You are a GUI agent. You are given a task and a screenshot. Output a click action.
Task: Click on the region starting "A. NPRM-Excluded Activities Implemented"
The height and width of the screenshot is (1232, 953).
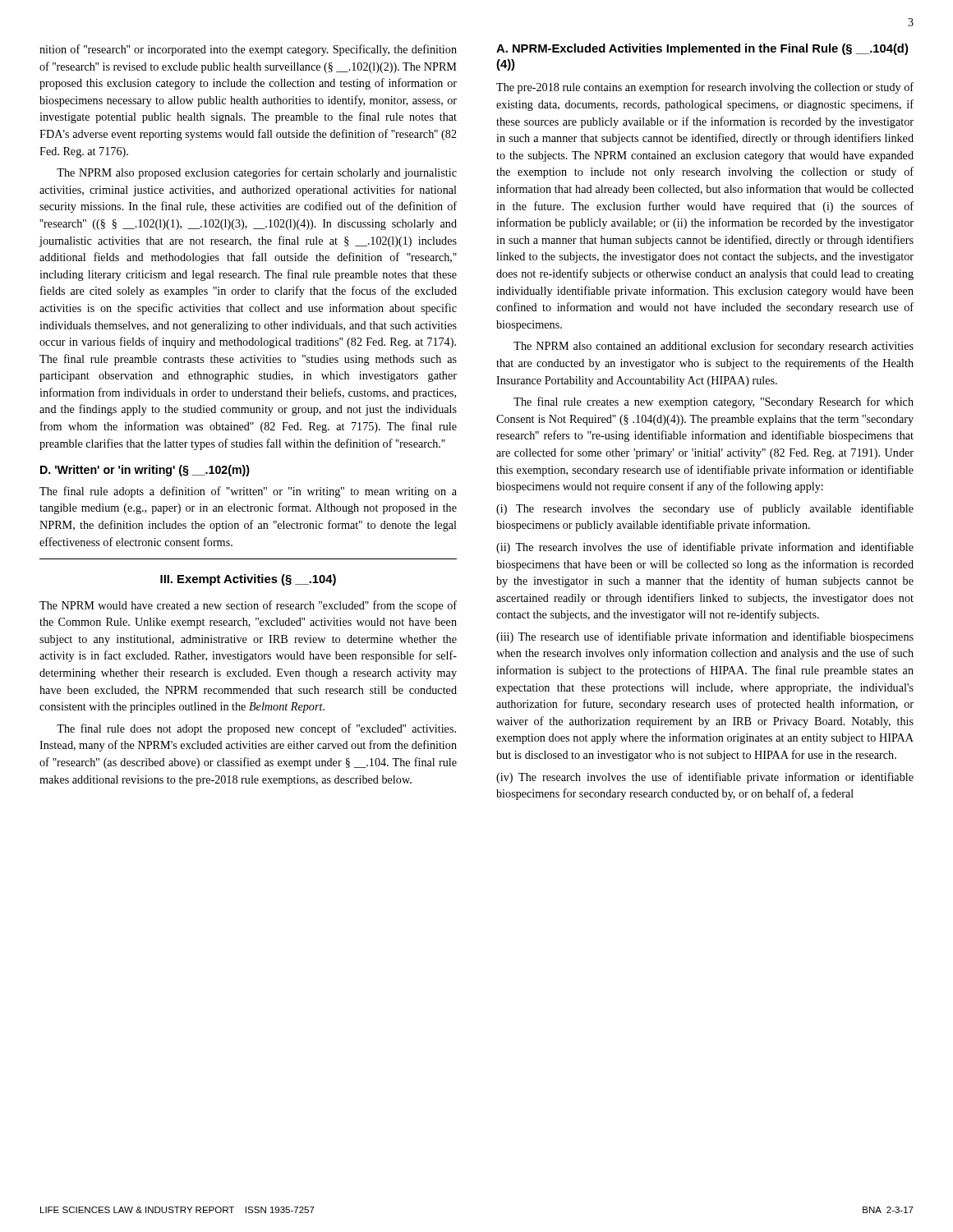(702, 56)
